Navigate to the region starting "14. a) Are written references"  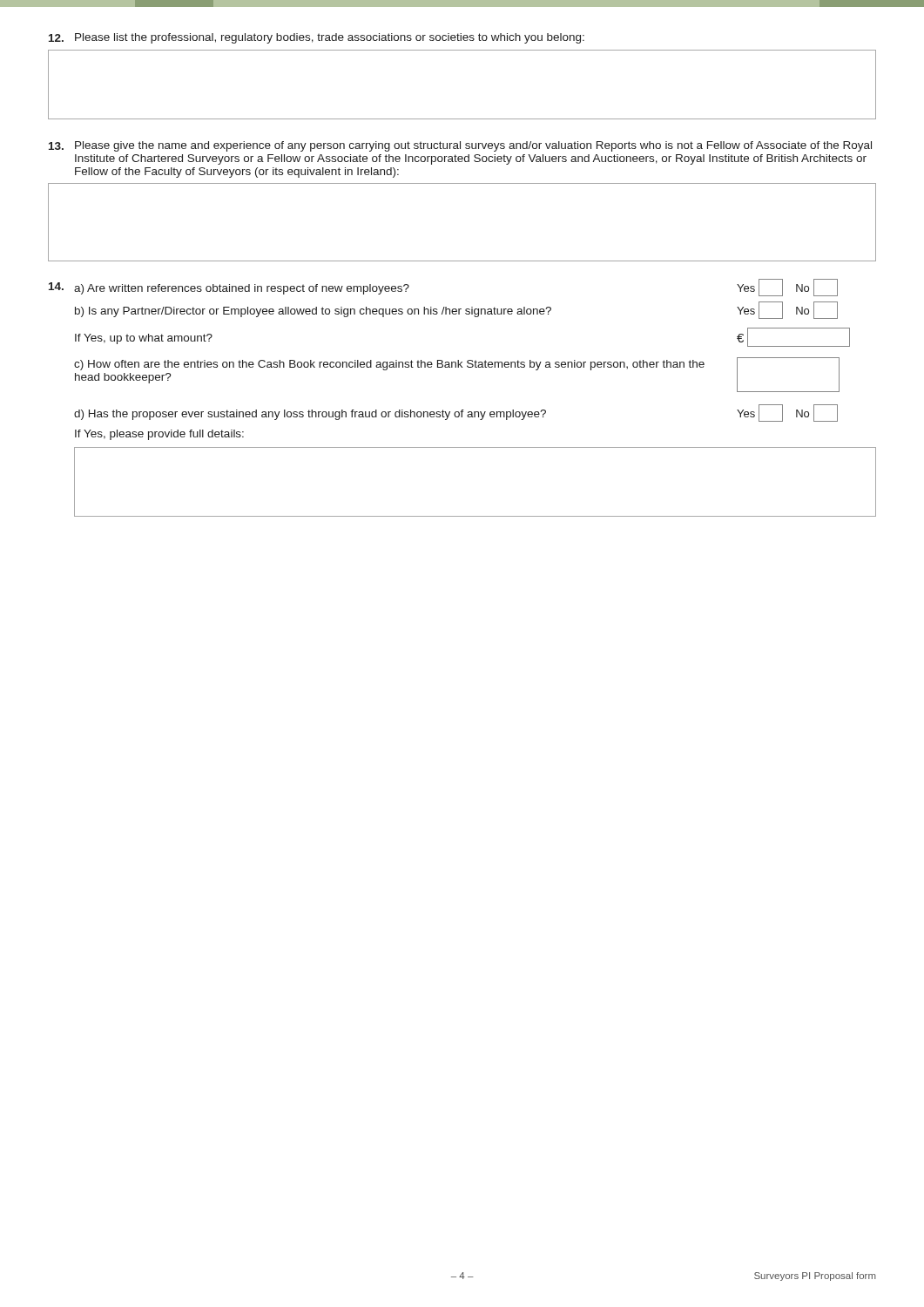(462, 398)
